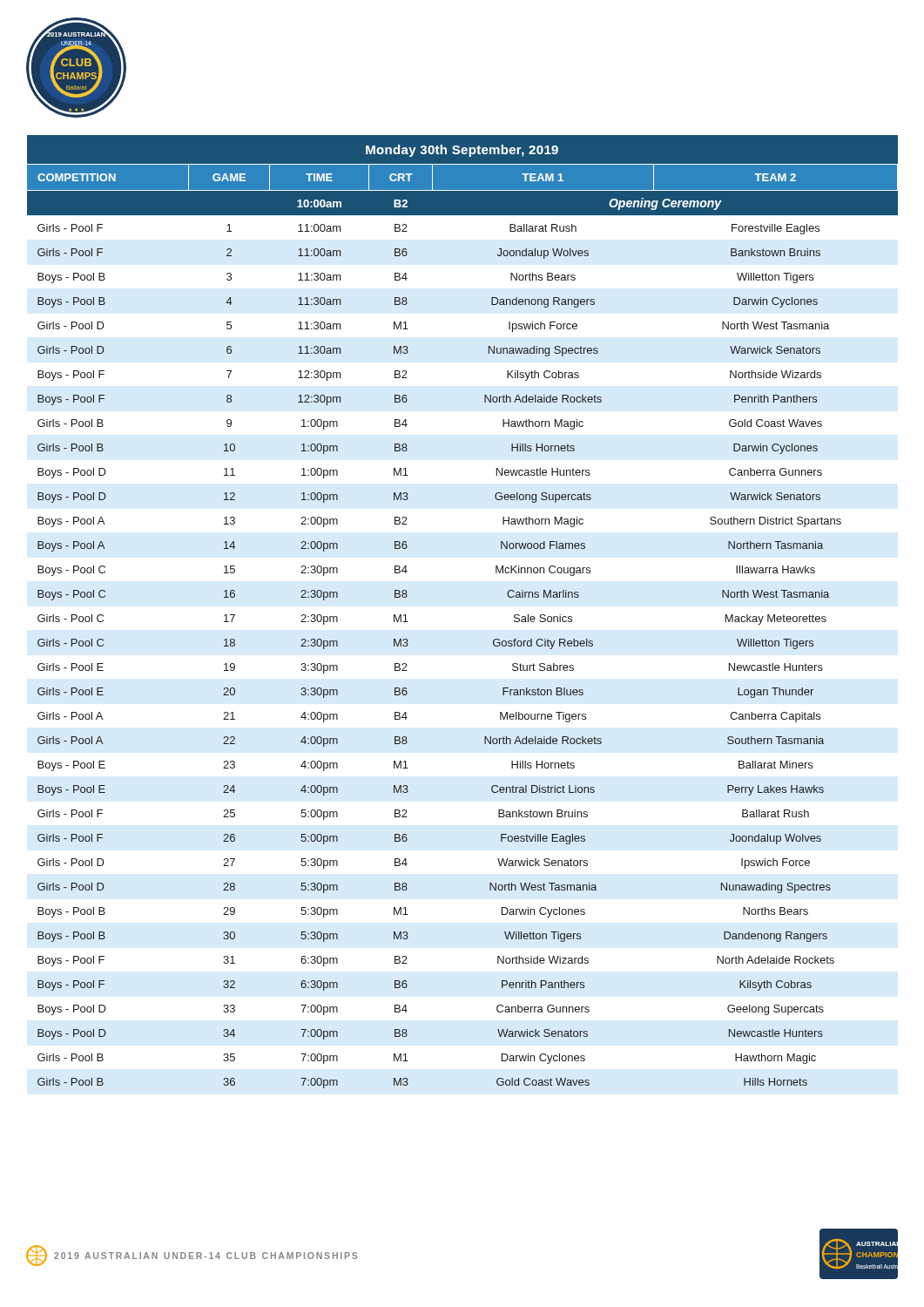Locate the logo
Image resolution: width=924 pixels, height=1307 pixels.
point(113,69)
